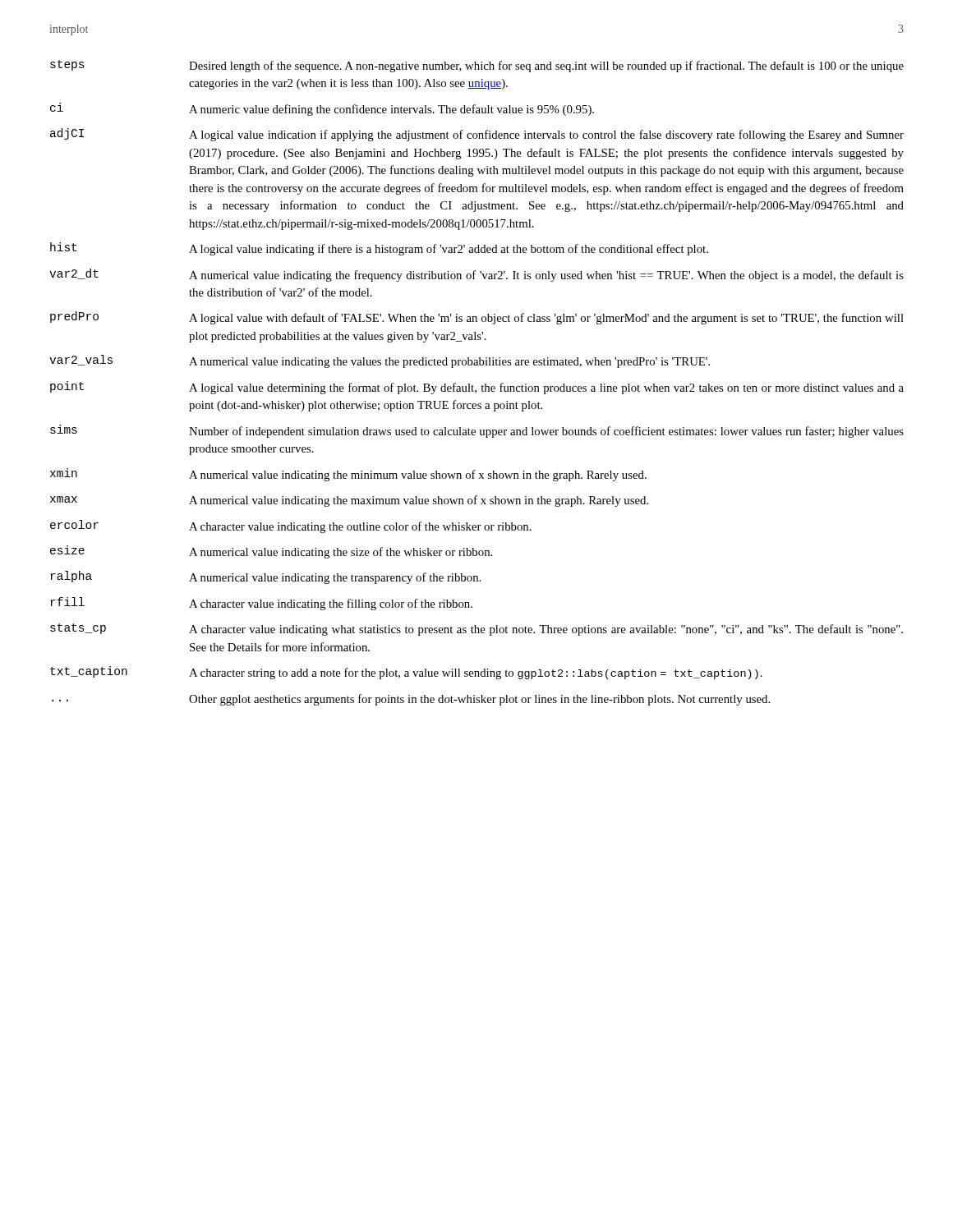Select the list item with the text "esize A numerical value indicating the"
The width and height of the screenshot is (953, 1232).
(x=476, y=552)
